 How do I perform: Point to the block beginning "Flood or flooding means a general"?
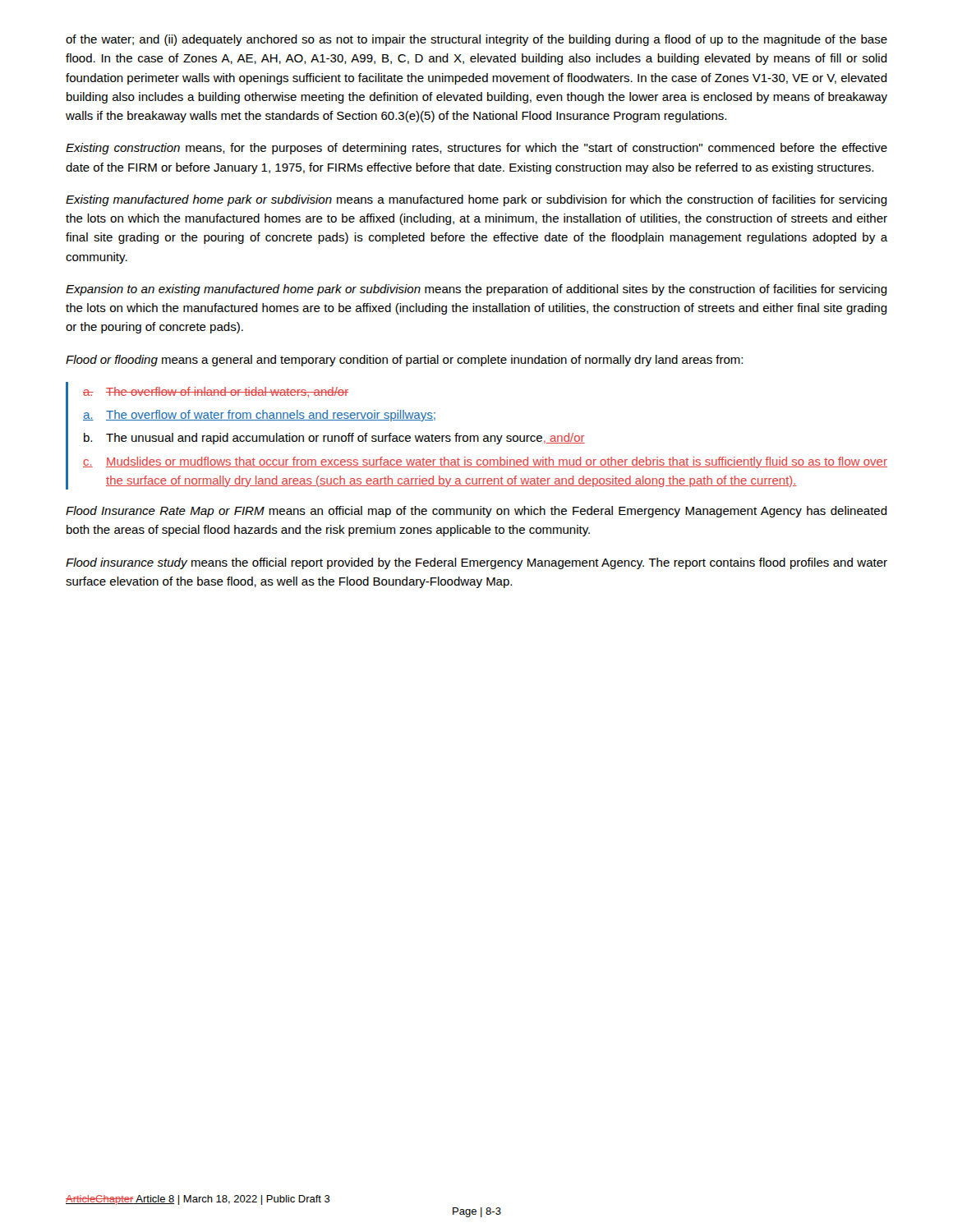coord(405,359)
